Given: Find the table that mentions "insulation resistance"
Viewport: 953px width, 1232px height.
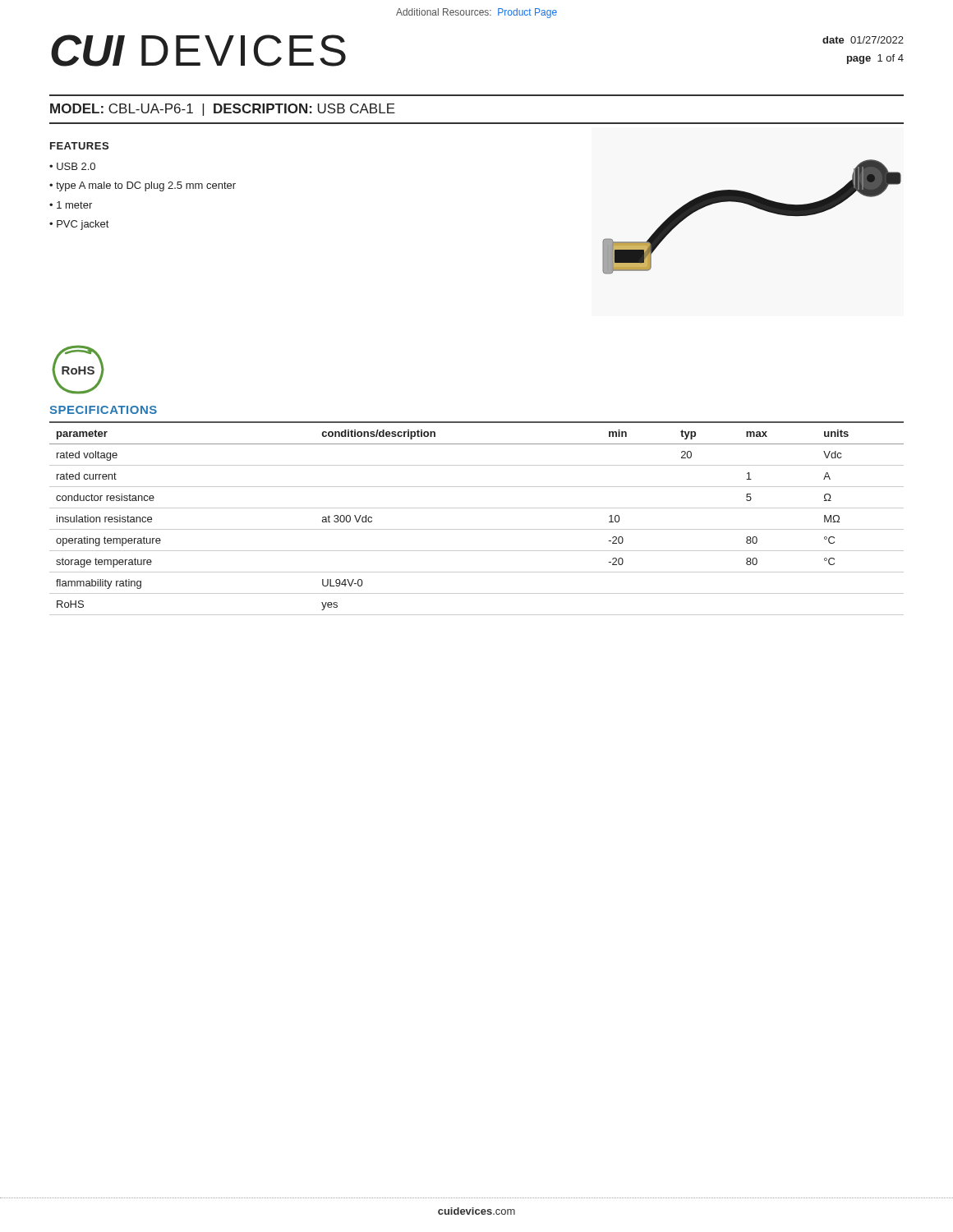Looking at the screenshot, I should pyautogui.click(x=476, y=518).
